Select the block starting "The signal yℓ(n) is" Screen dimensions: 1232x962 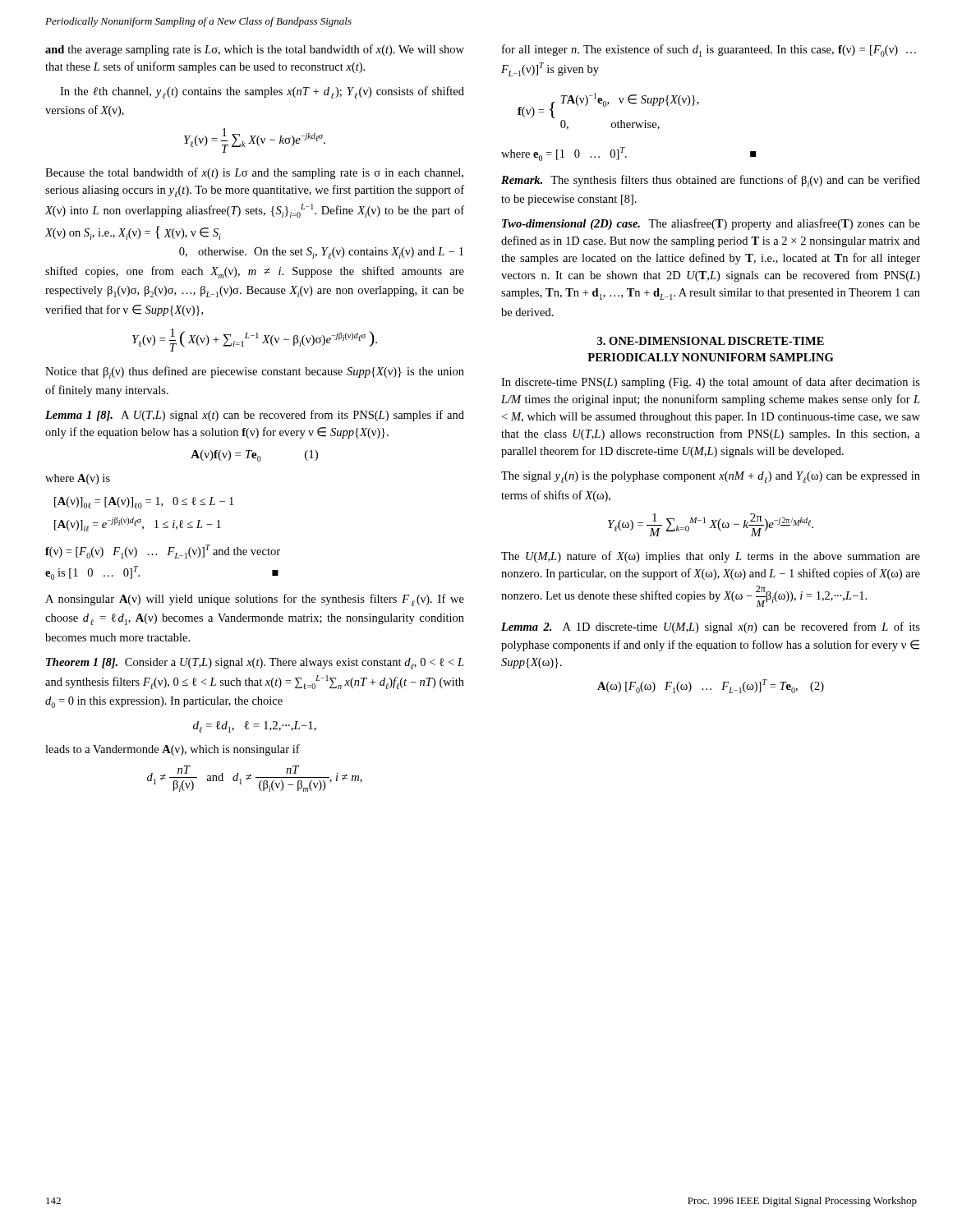(711, 485)
